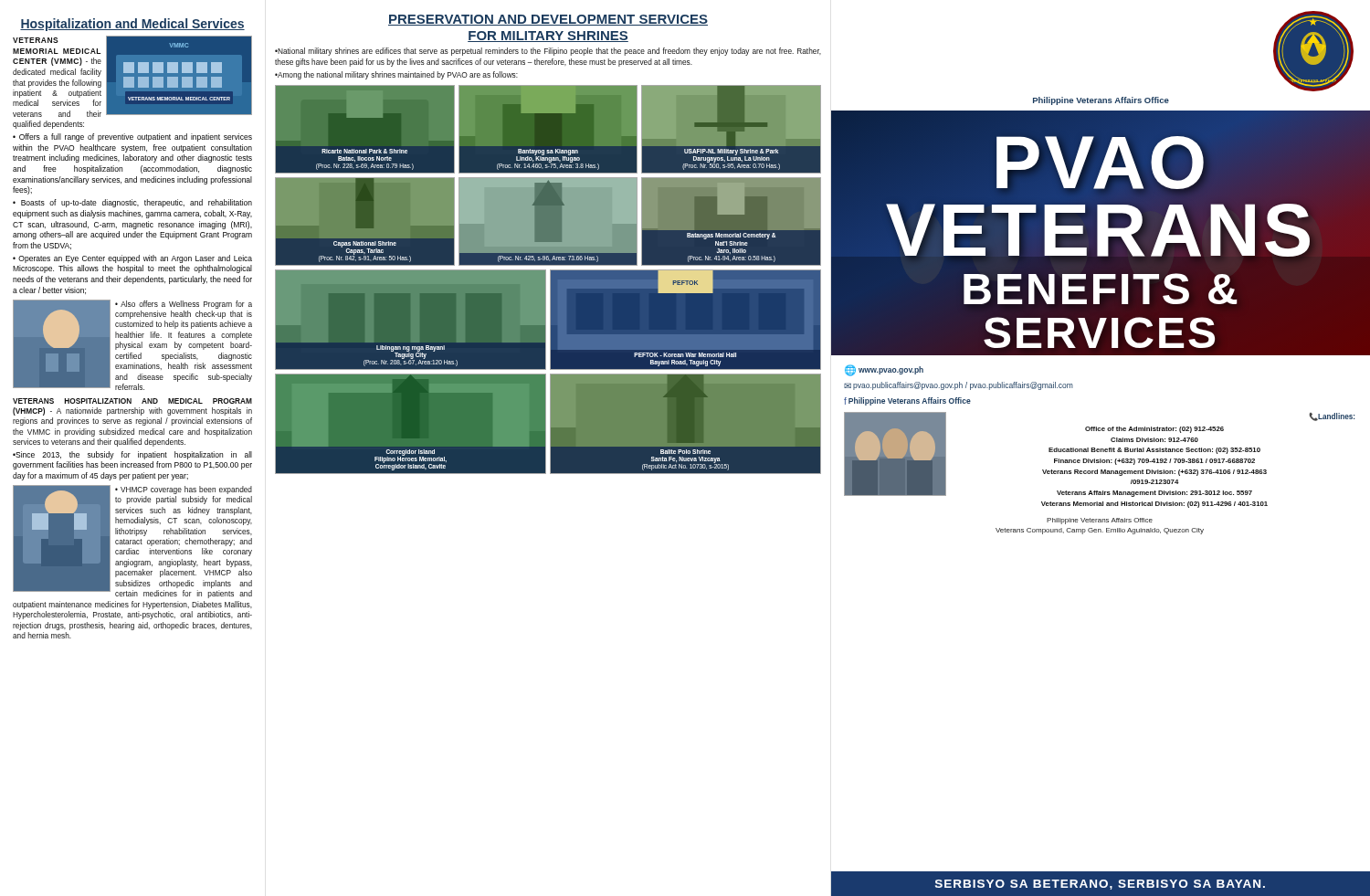This screenshot has width=1370, height=896.
Task: Point to the region starting "• Boasts of"
Action: point(132,224)
